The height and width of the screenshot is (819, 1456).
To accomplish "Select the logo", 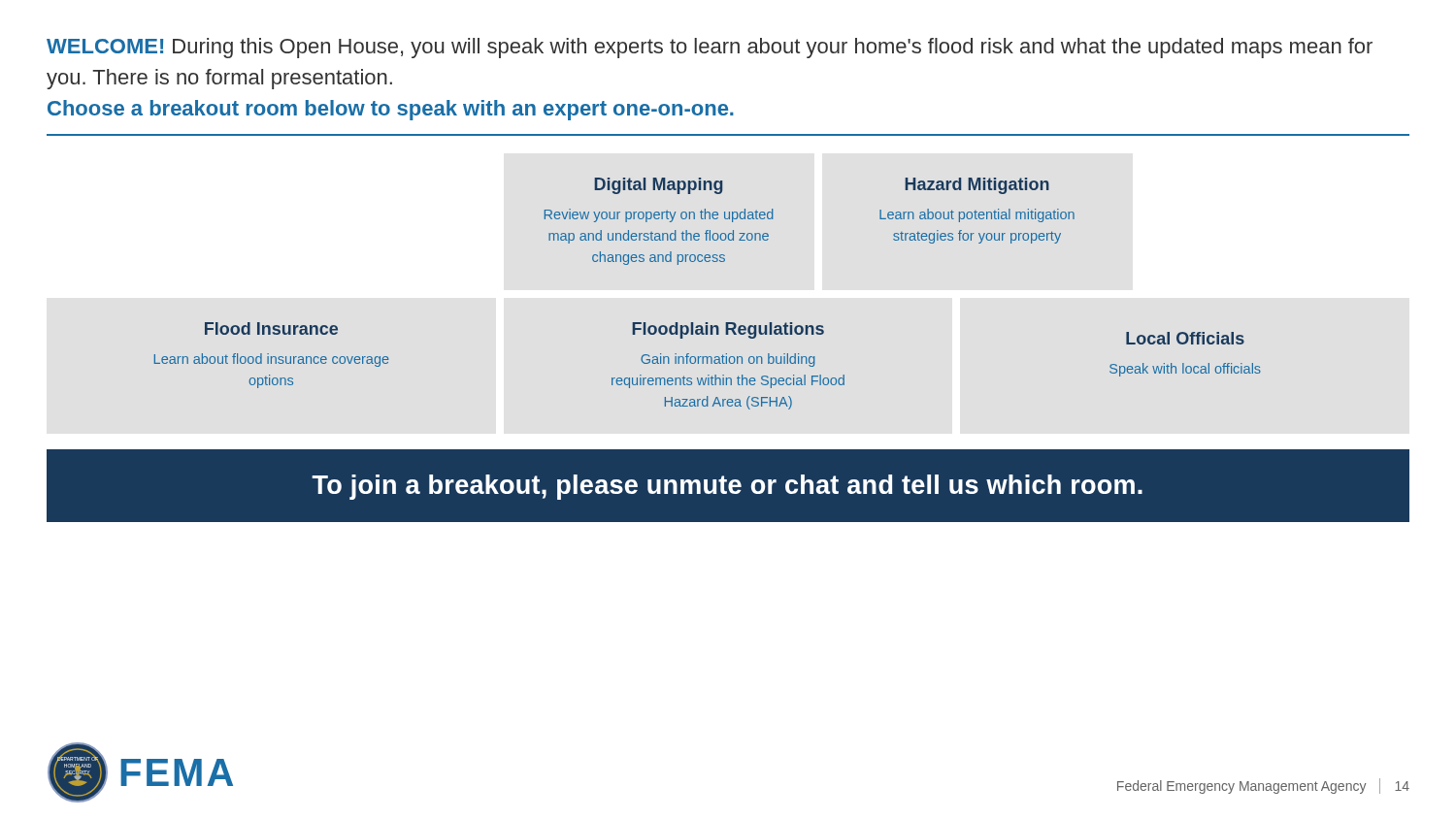I will click(141, 772).
